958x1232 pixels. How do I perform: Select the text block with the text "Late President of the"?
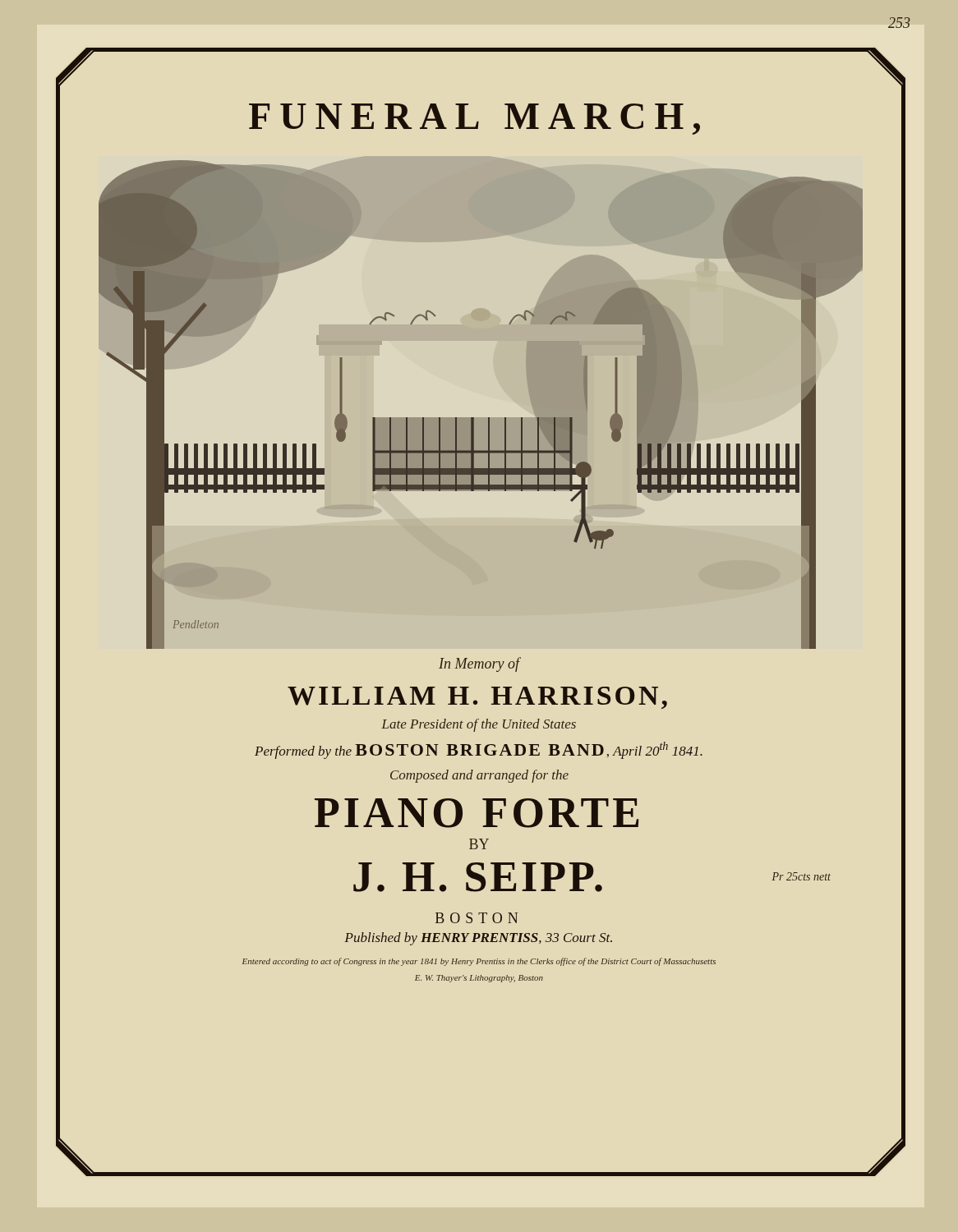tap(479, 724)
